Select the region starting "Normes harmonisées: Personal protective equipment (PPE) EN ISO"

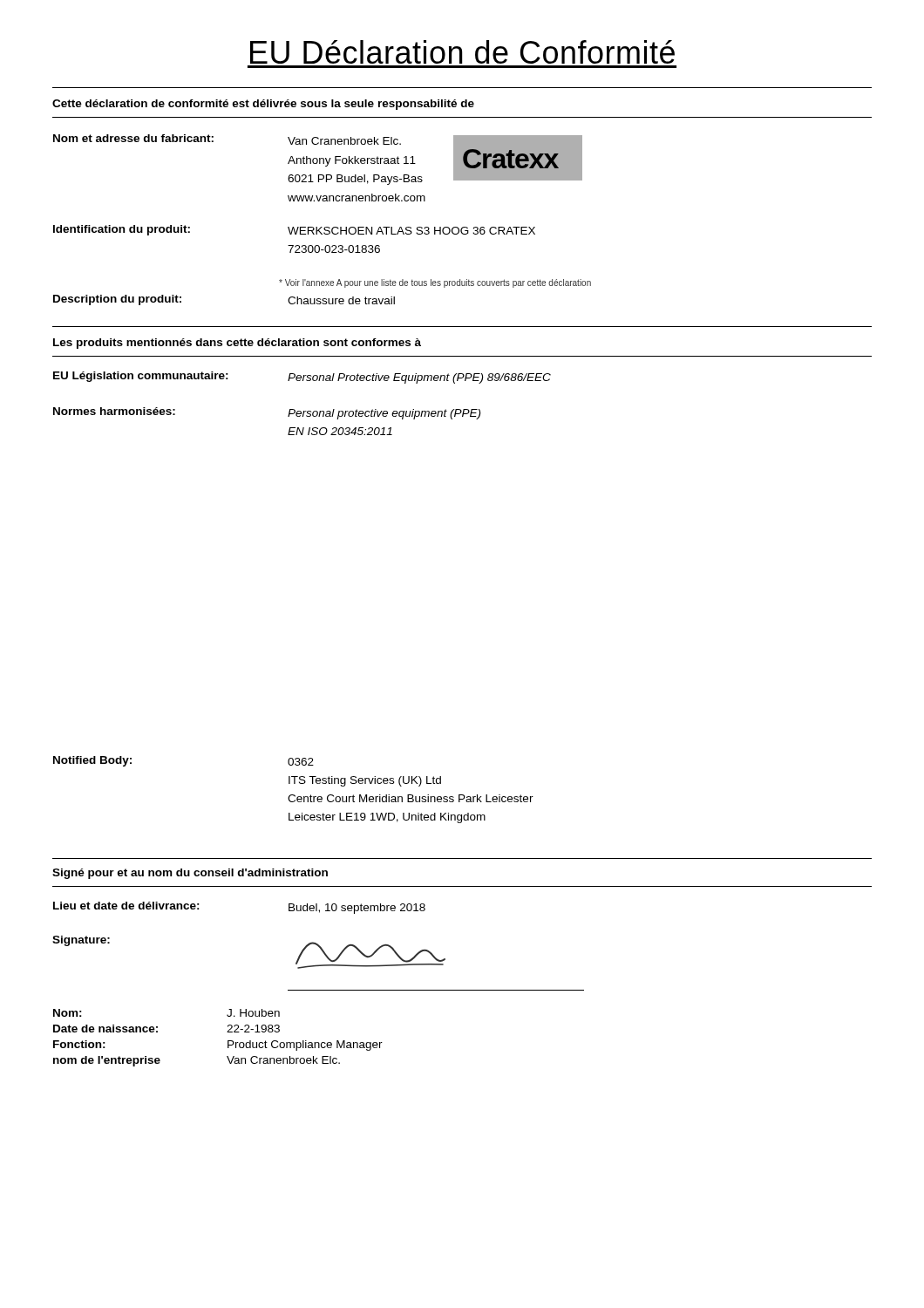click(x=462, y=423)
